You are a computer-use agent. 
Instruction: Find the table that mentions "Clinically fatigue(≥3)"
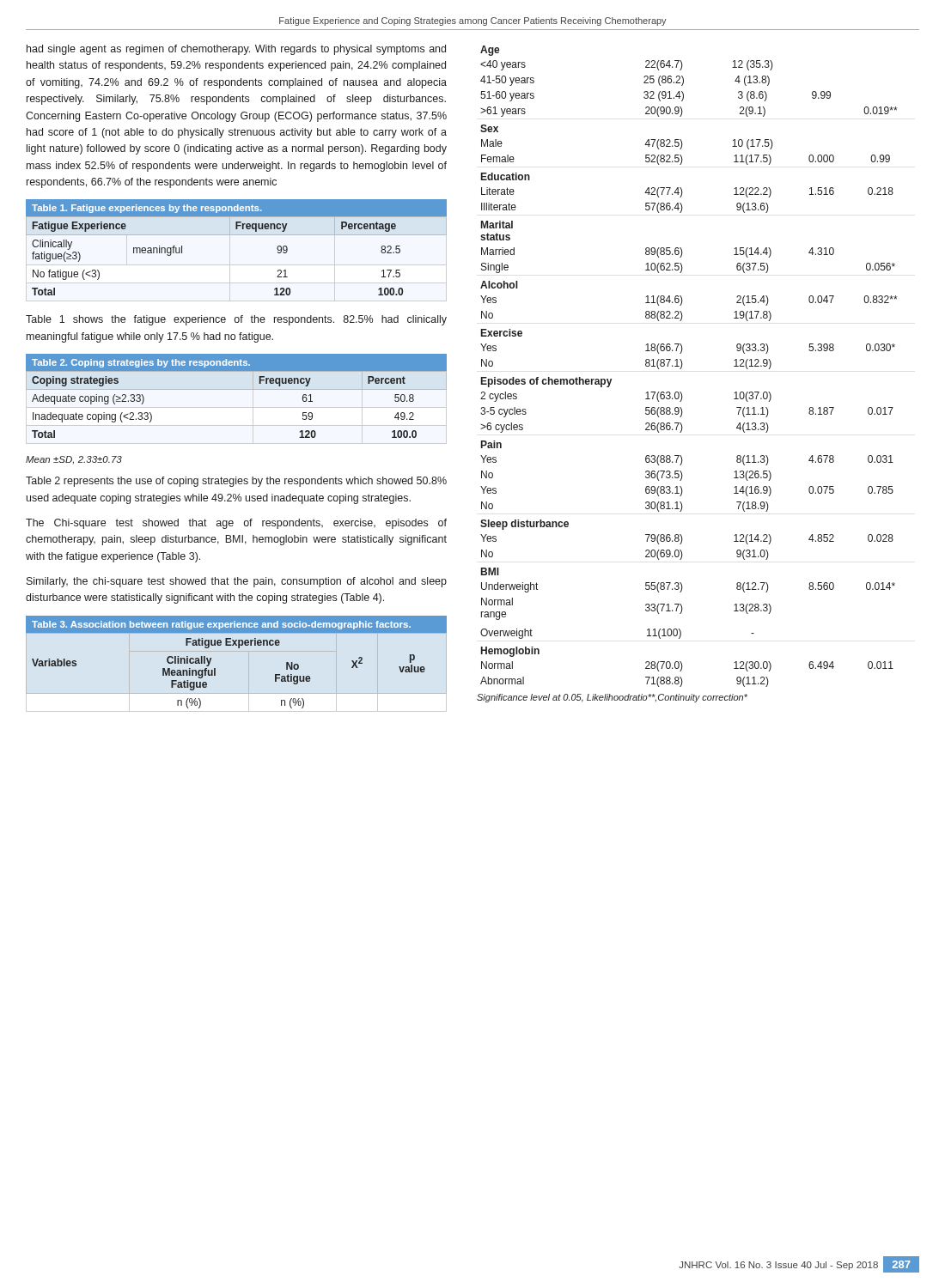coord(236,251)
